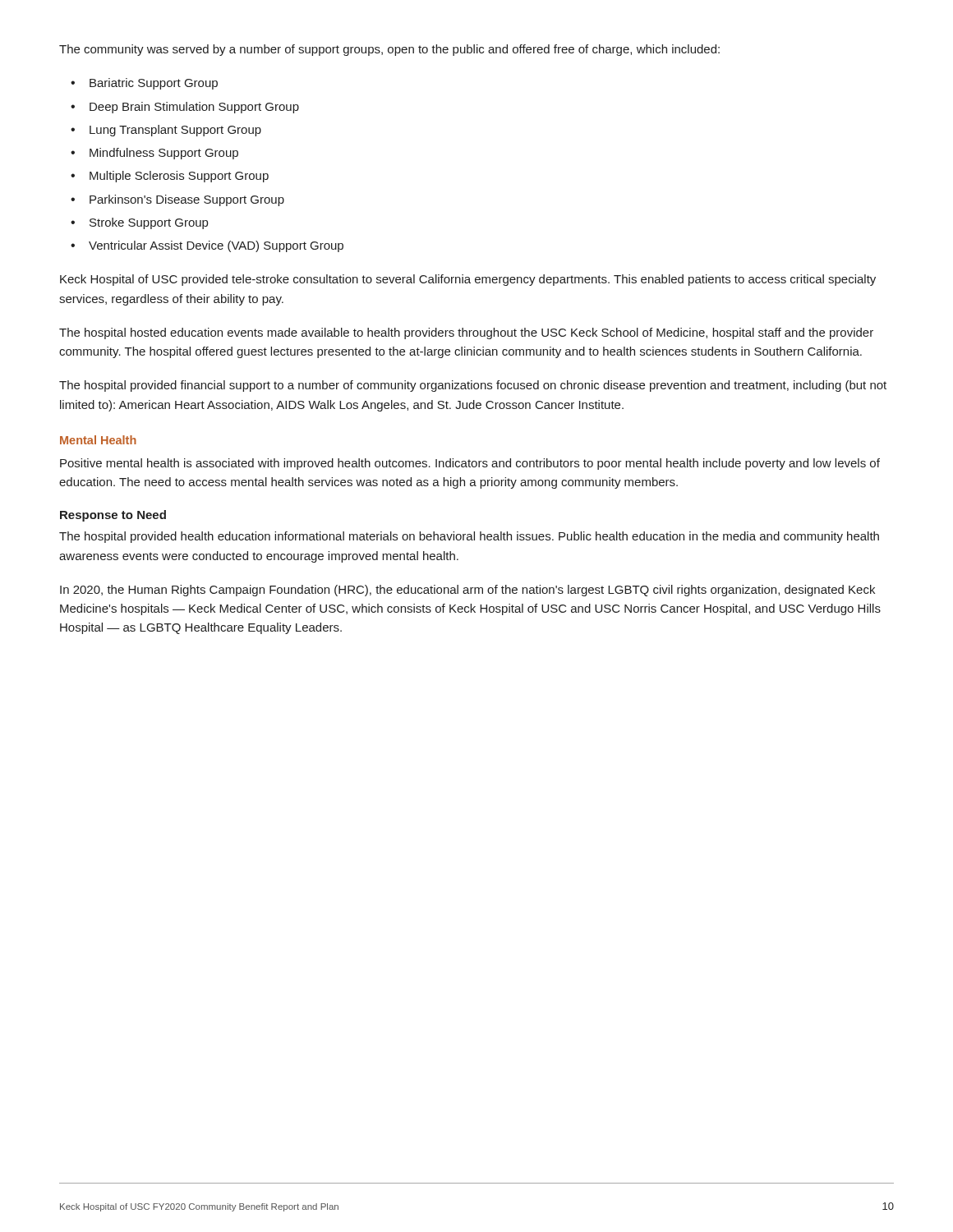Screen dimensions: 1232x953
Task: Find the region starting "Mindfulness Support Group"
Action: tap(164, 152)
